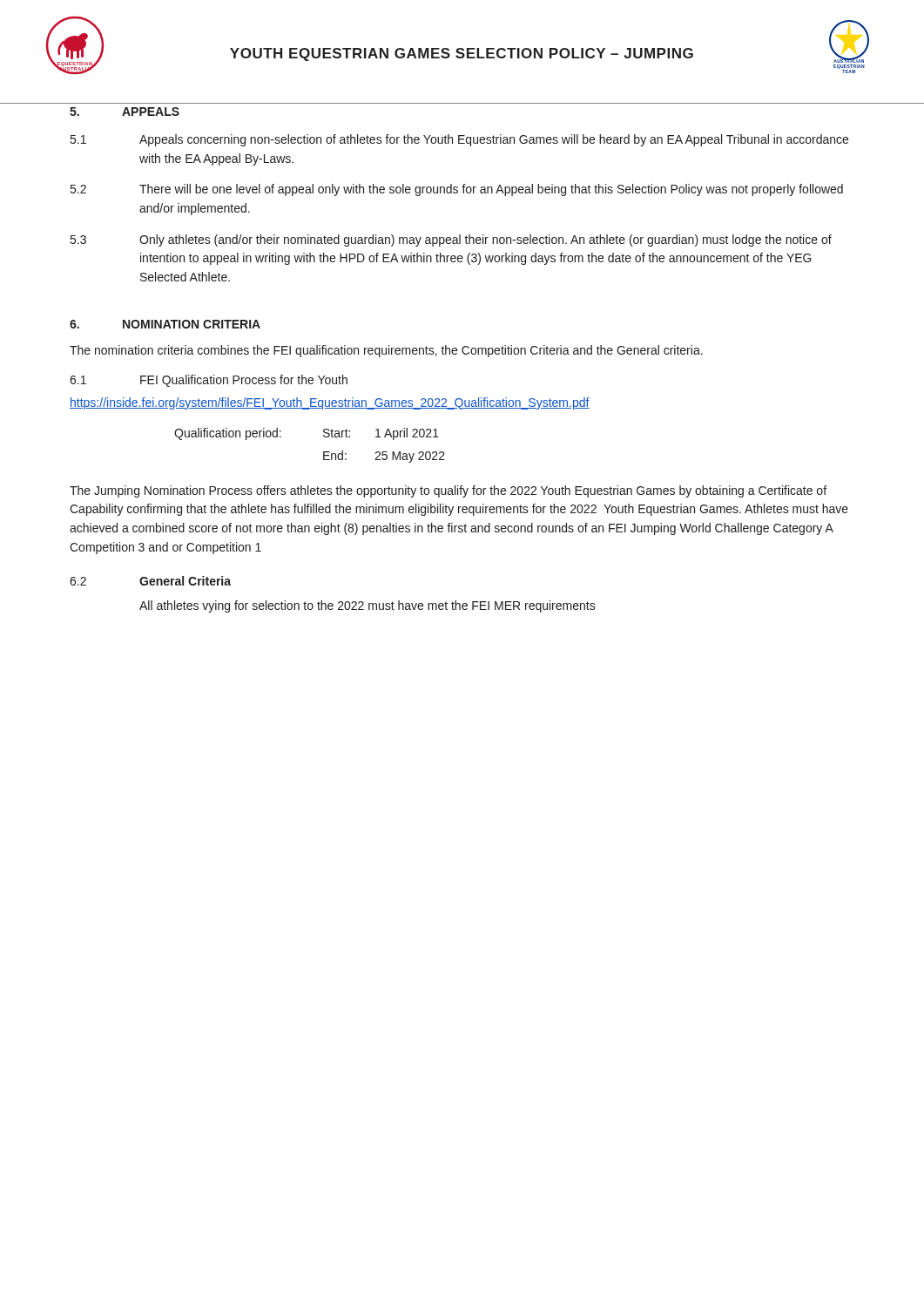
Task: Click on the section header with the text "6. NOMINATION CRITERIA"
Action: tap(165, 324)
